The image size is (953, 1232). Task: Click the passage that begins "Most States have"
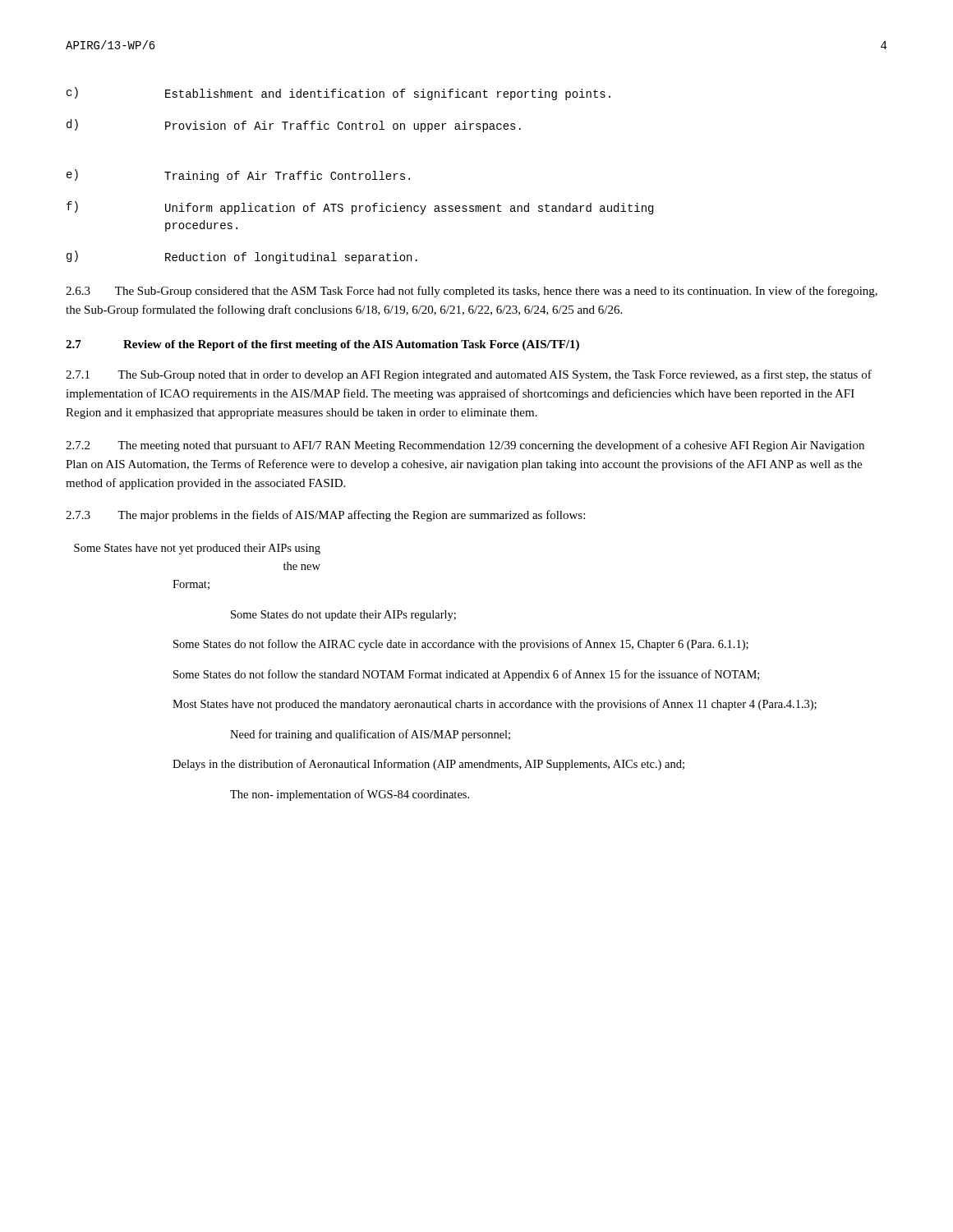[x=495, y=704]
